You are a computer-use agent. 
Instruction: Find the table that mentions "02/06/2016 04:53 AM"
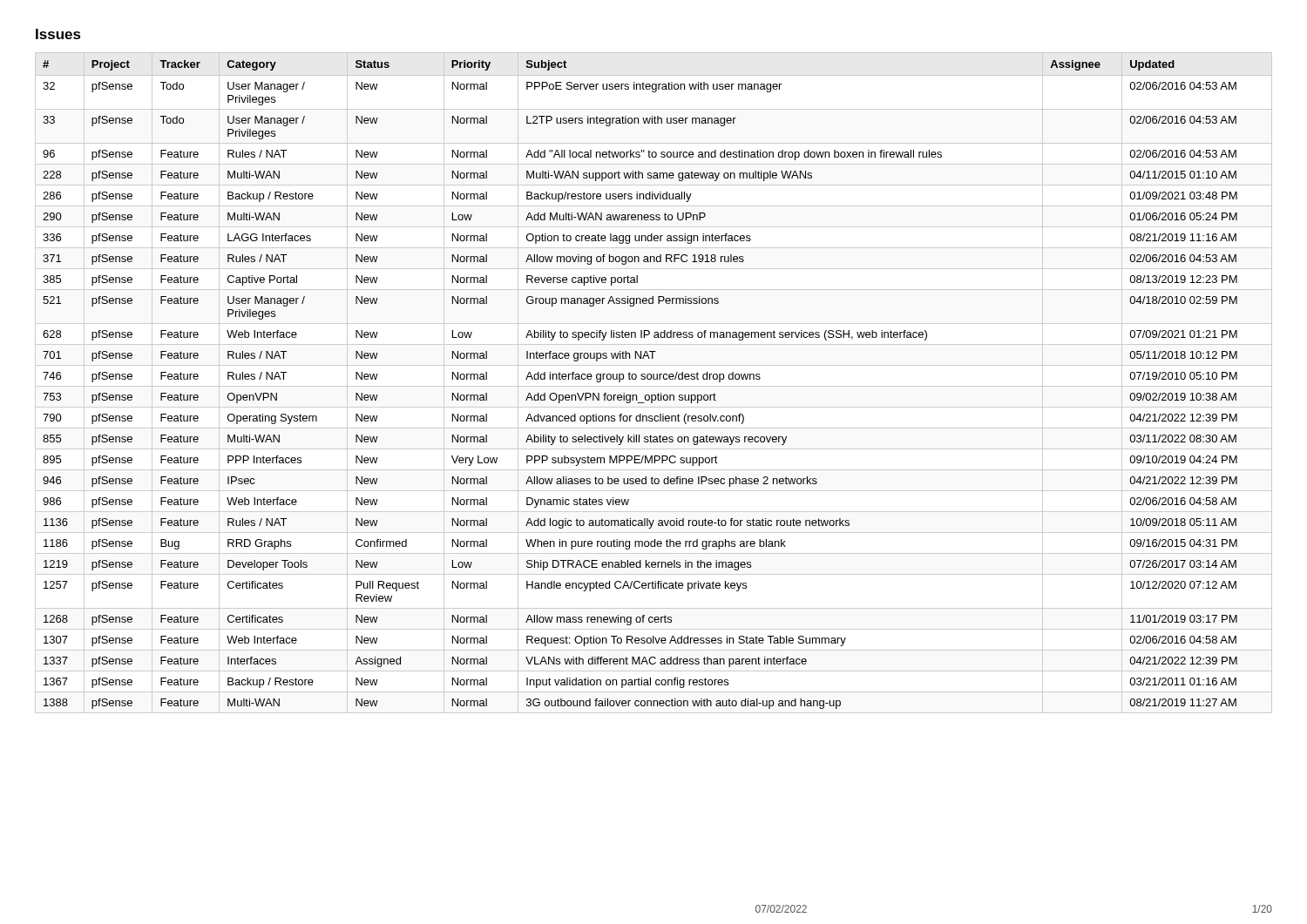pos(654,383)
